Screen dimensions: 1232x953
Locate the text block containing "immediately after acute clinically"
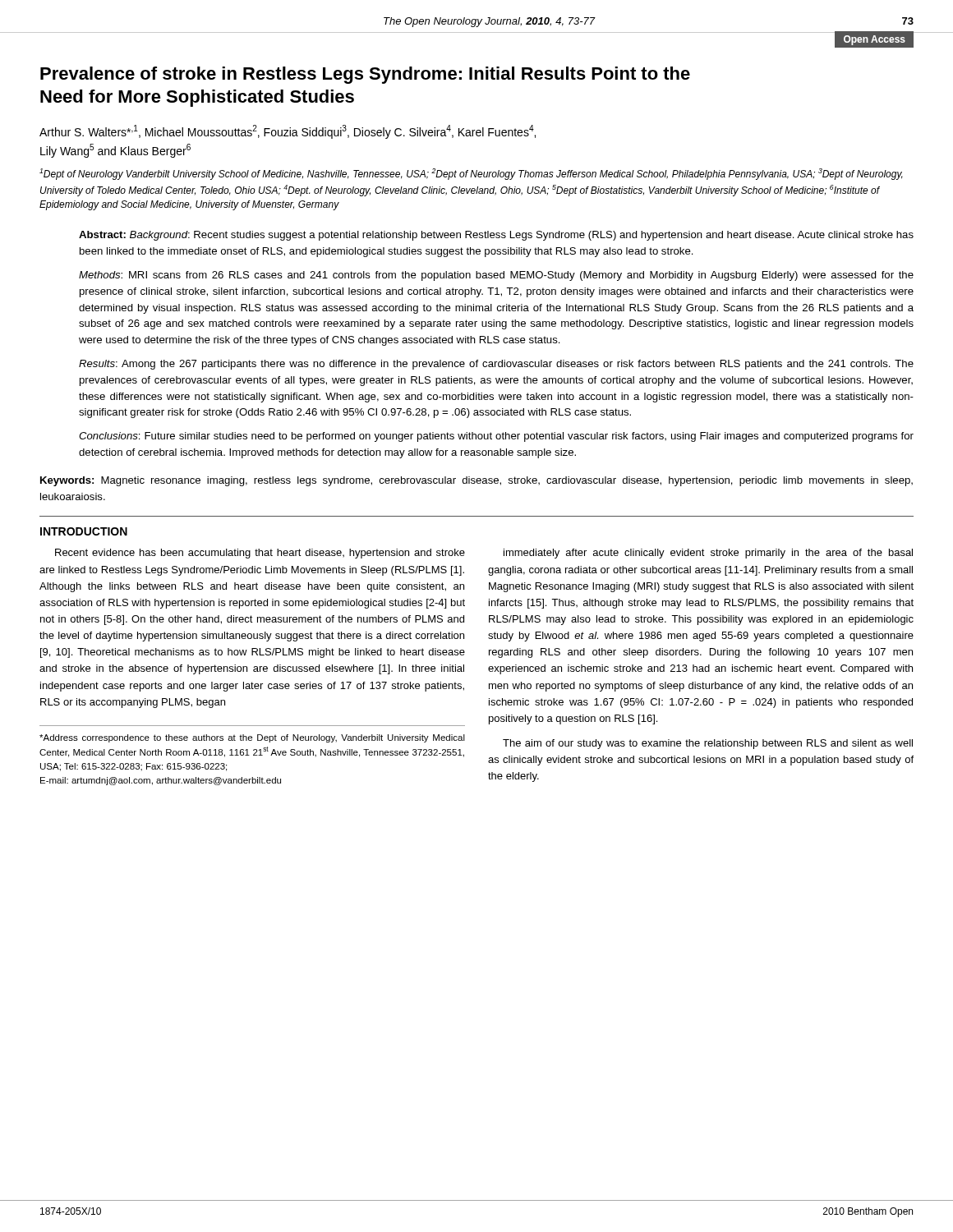(701, 635)
